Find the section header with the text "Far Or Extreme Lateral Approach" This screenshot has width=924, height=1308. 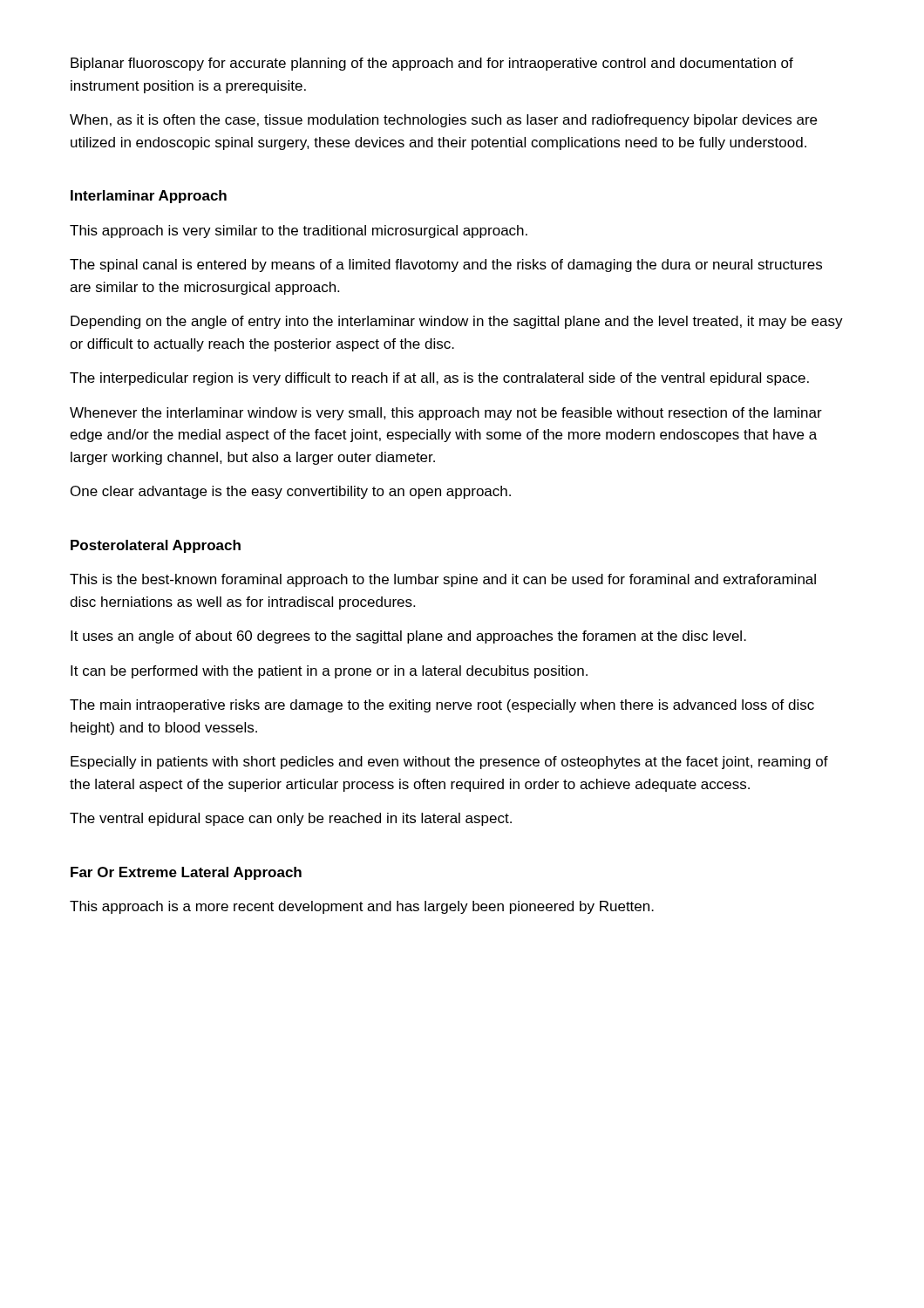point(186,872)
